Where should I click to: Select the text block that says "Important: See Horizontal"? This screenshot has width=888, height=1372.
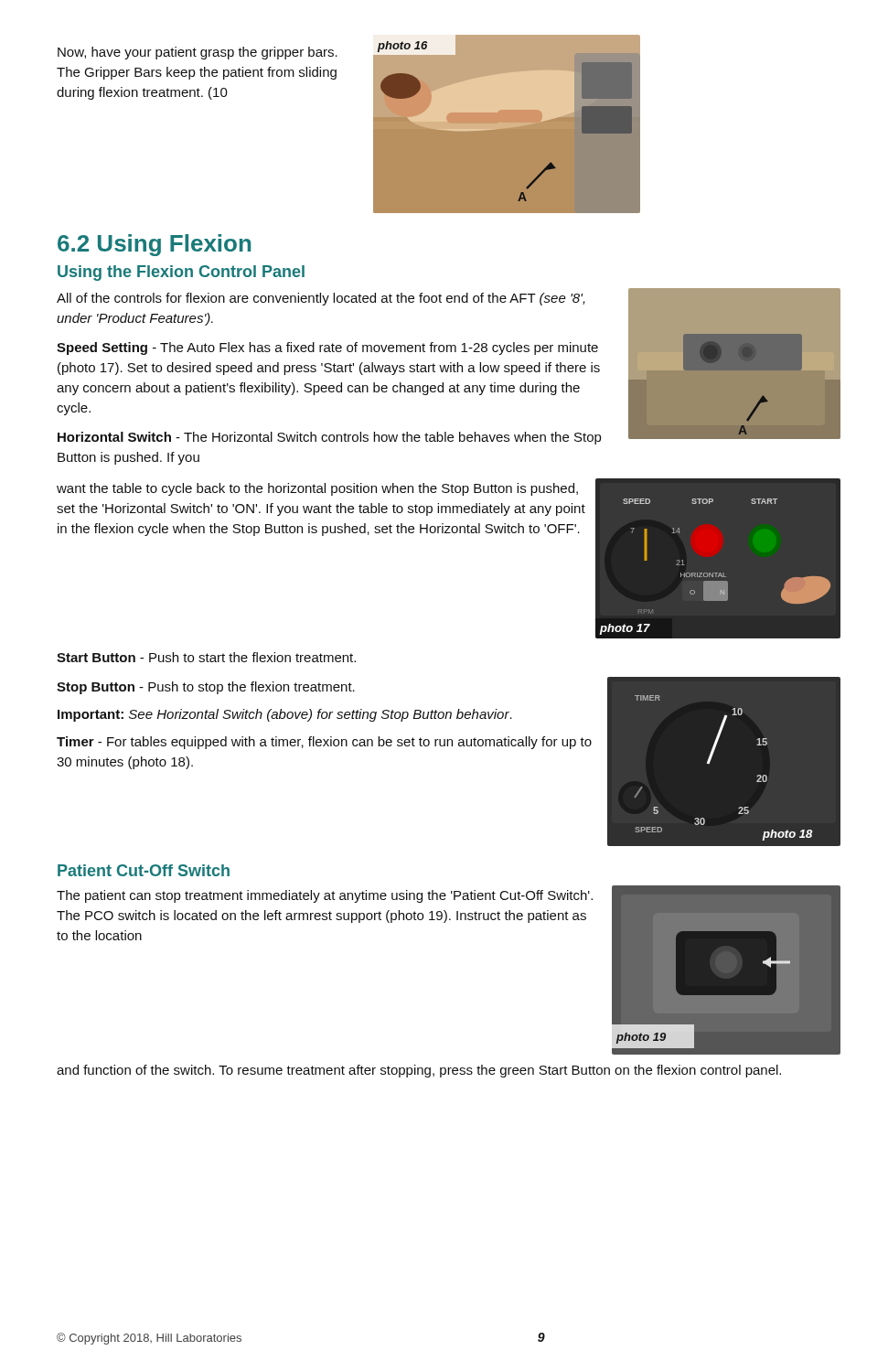pyautogui.click(x=285, y=714)
